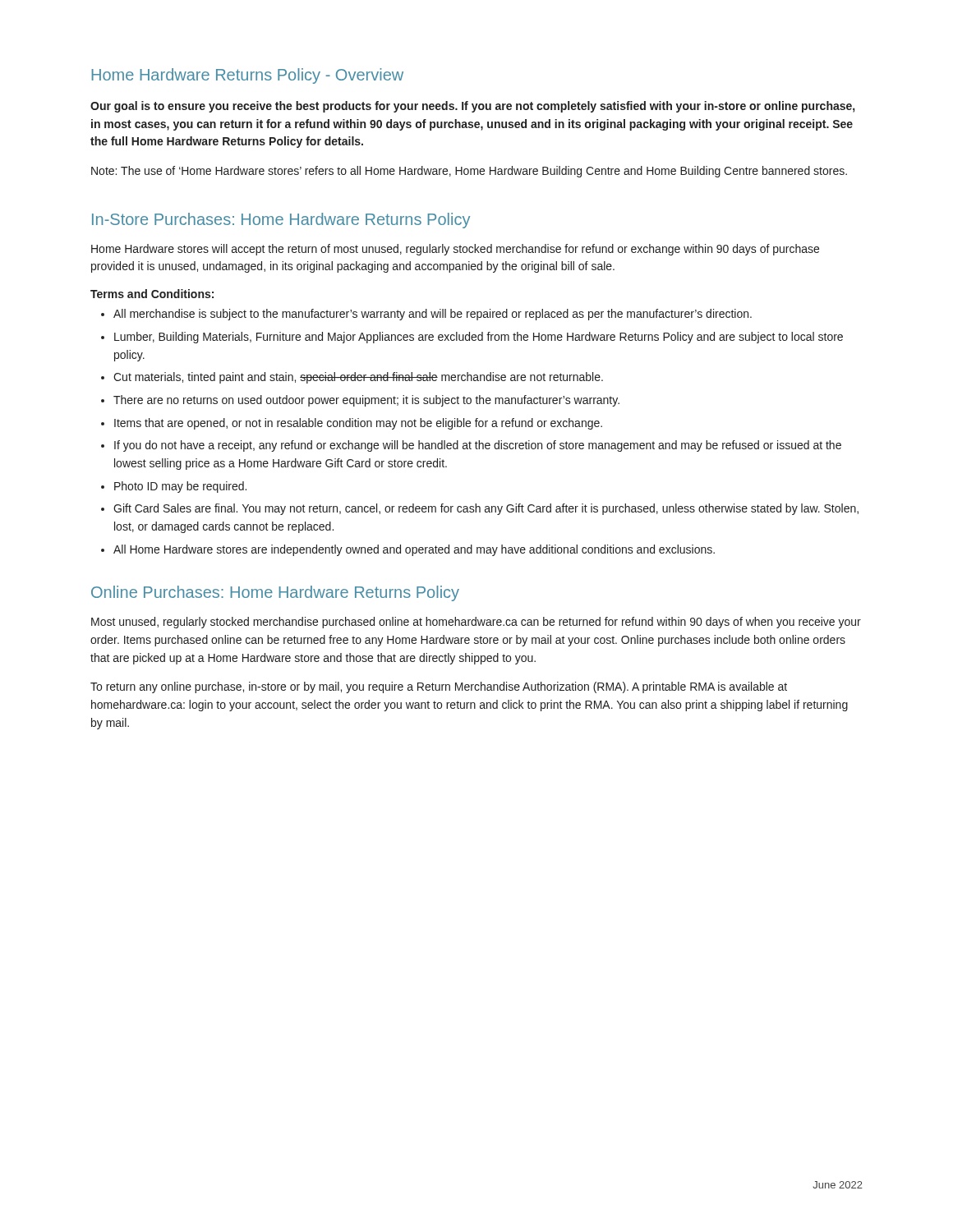This screenshot has width=953, height=1232.
Task: Locate the block of text that opens with "There are no returns on used"
Action: click(x=367, y=400)
